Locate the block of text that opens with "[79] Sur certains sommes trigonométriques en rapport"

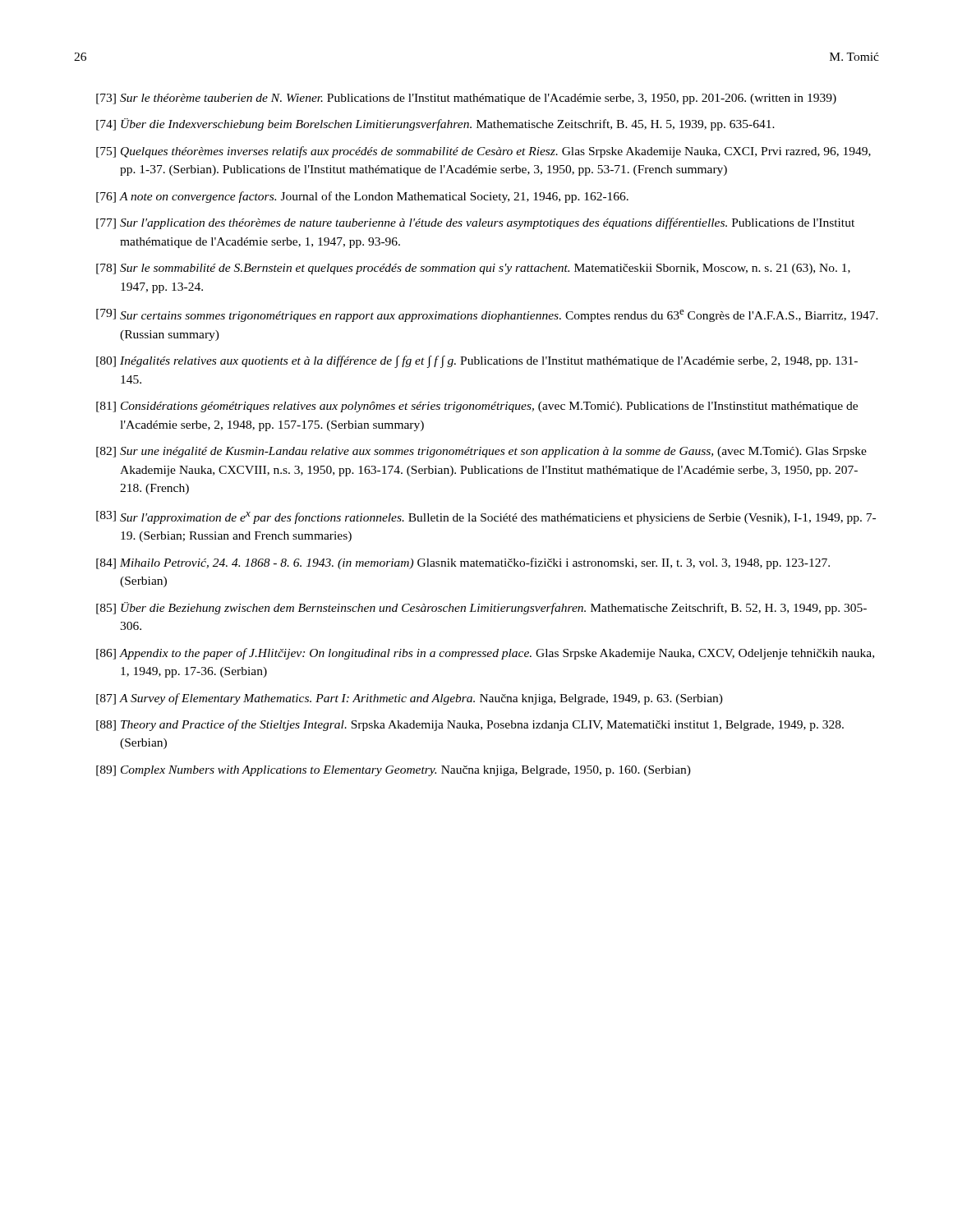pyautogui.click(x=476, y=324)
